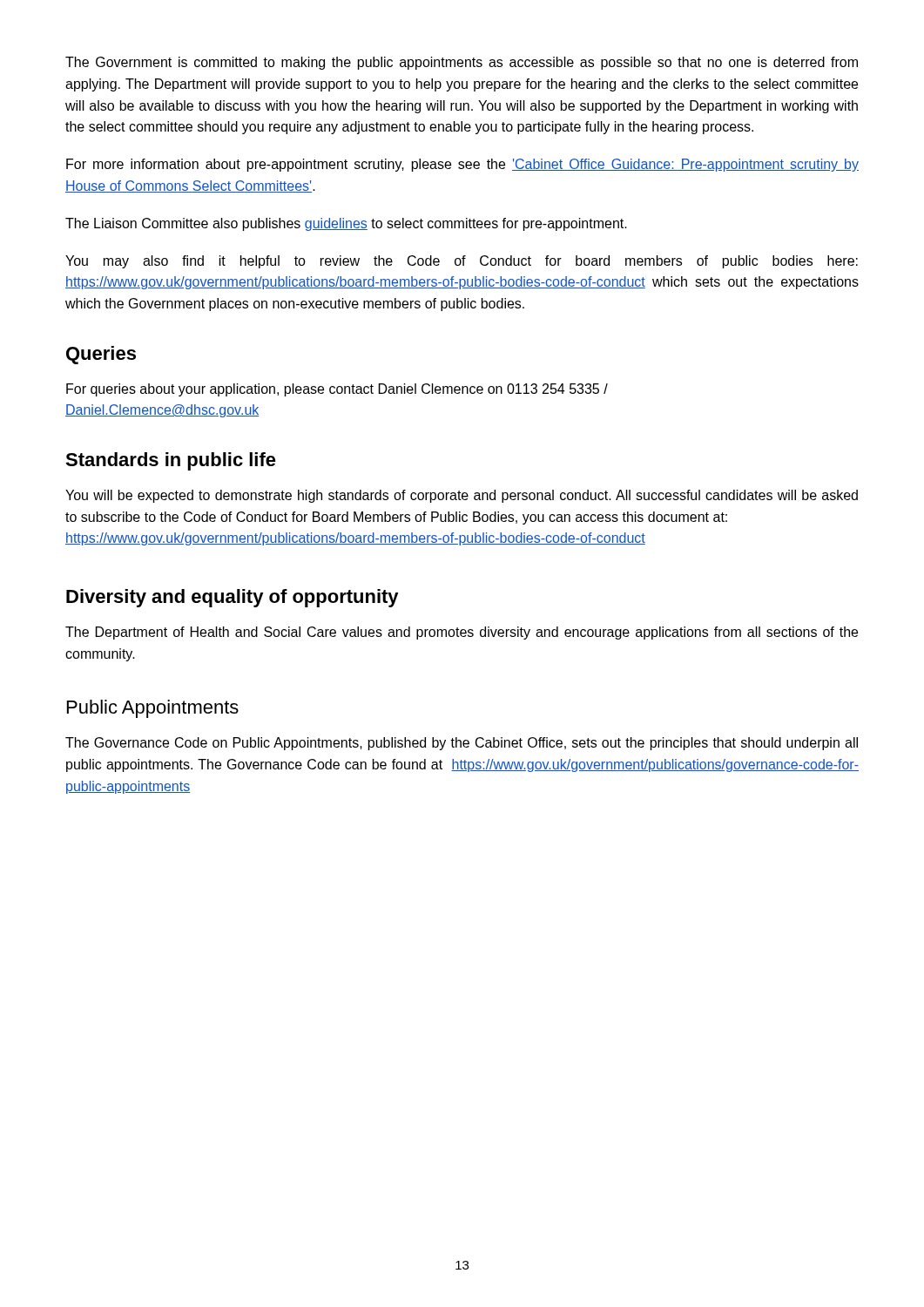Viewport: 924px width, 1307px height.
Task: Select the text block that reads "You may also"
Action: point(462,283)
